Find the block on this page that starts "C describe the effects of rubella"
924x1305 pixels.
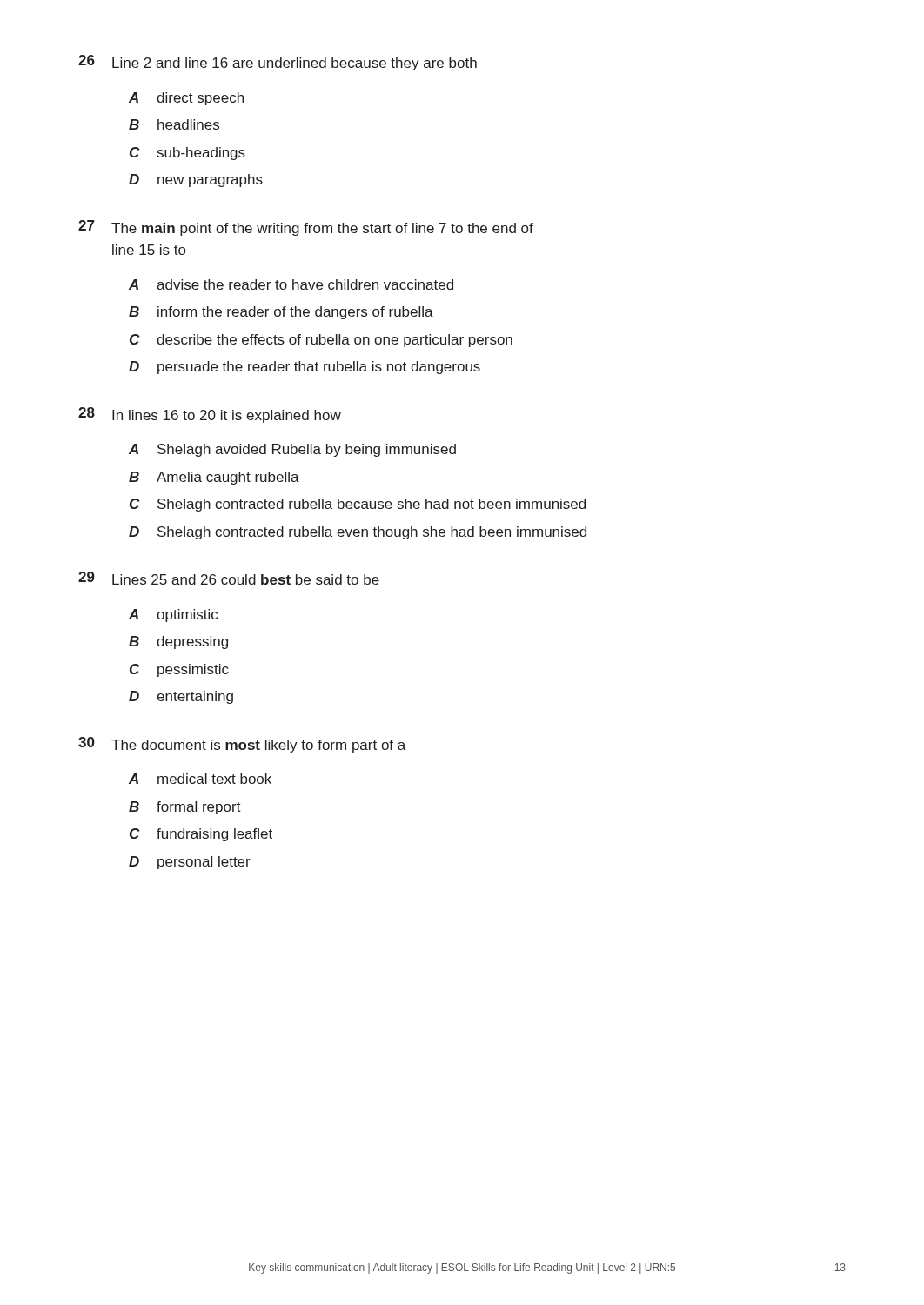point(321,340)
